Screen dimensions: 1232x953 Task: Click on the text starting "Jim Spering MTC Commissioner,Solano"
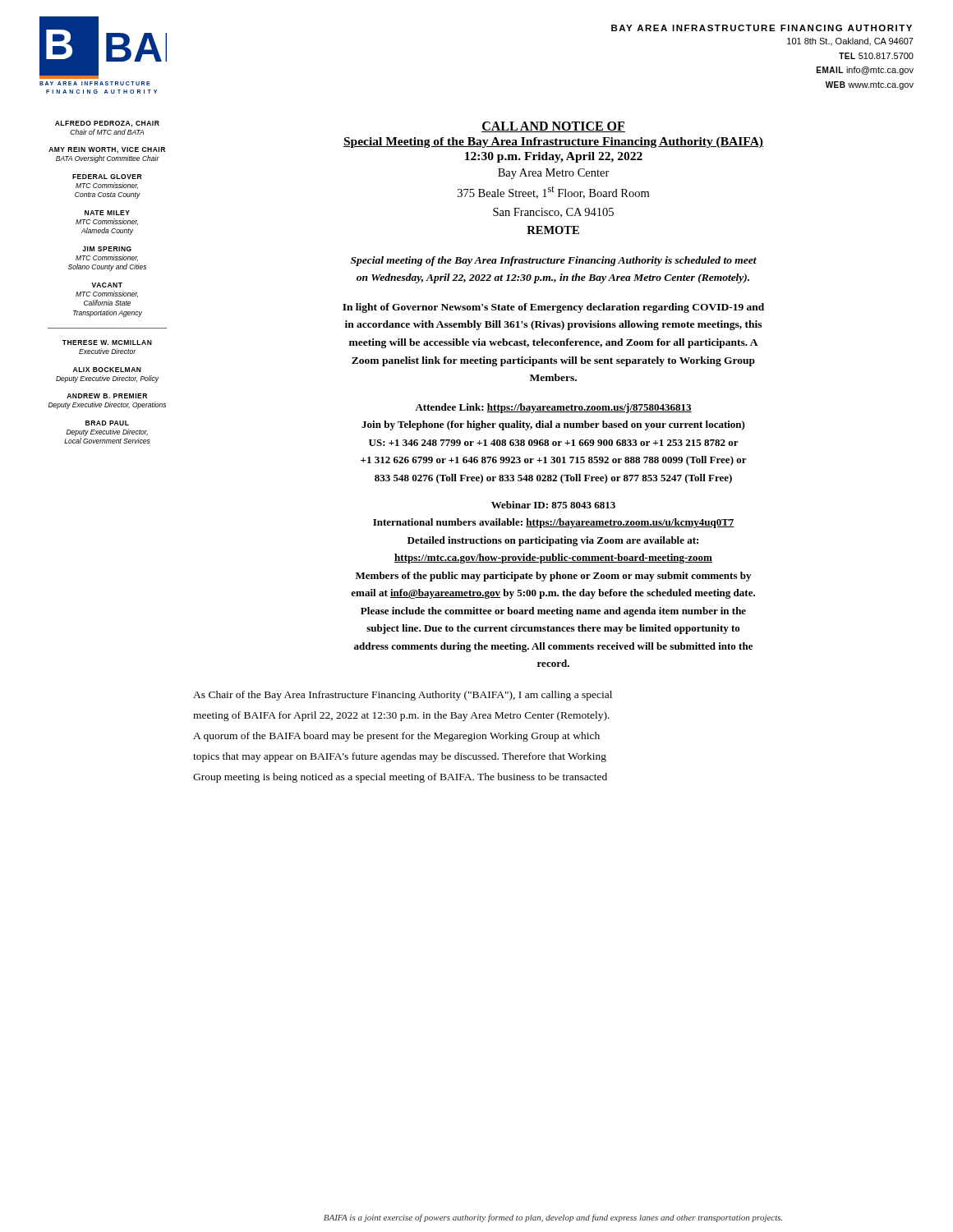(x=107, y=259)
